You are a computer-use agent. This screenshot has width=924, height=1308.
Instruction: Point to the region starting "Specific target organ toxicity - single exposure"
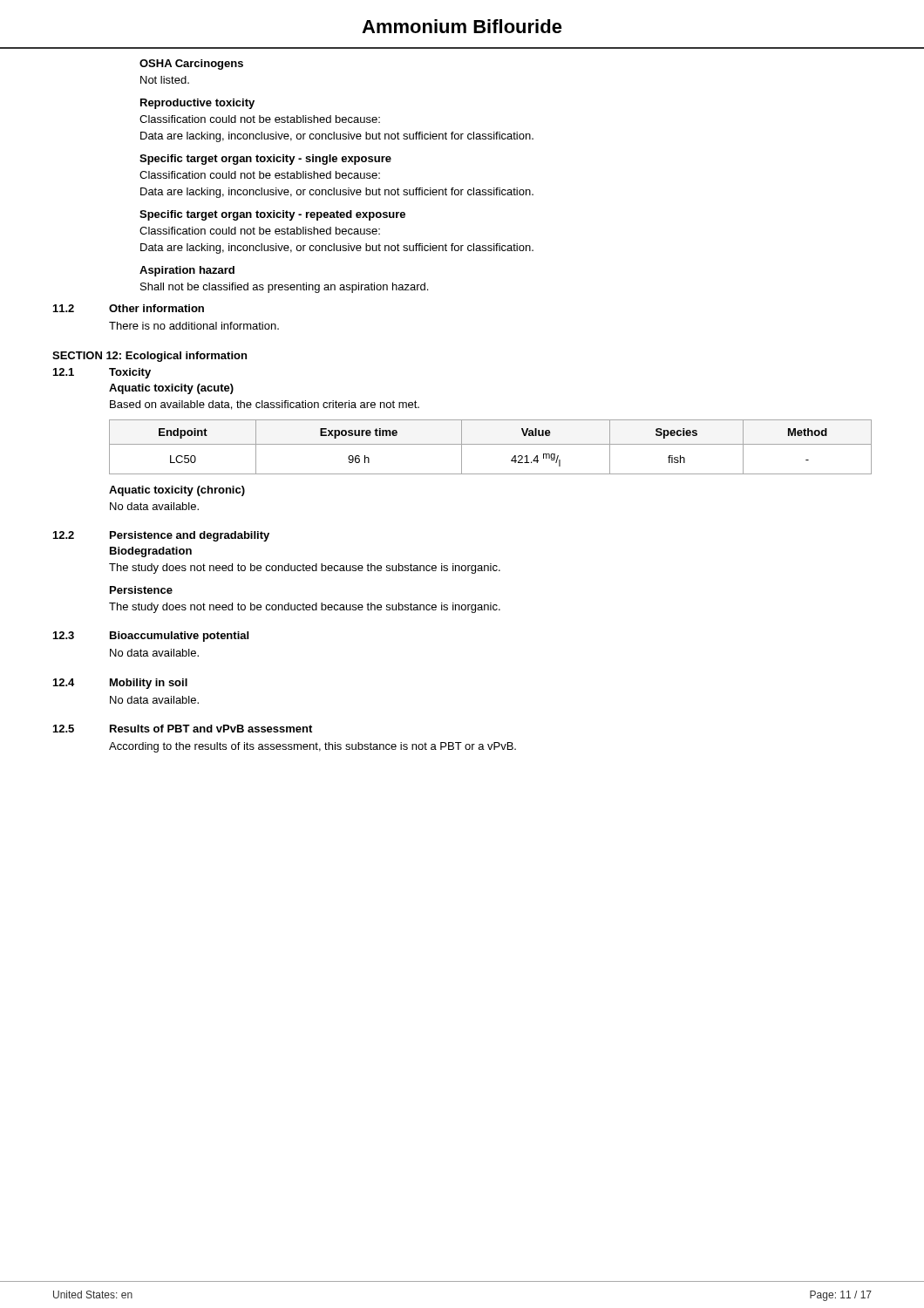click(x=265, y=158)
